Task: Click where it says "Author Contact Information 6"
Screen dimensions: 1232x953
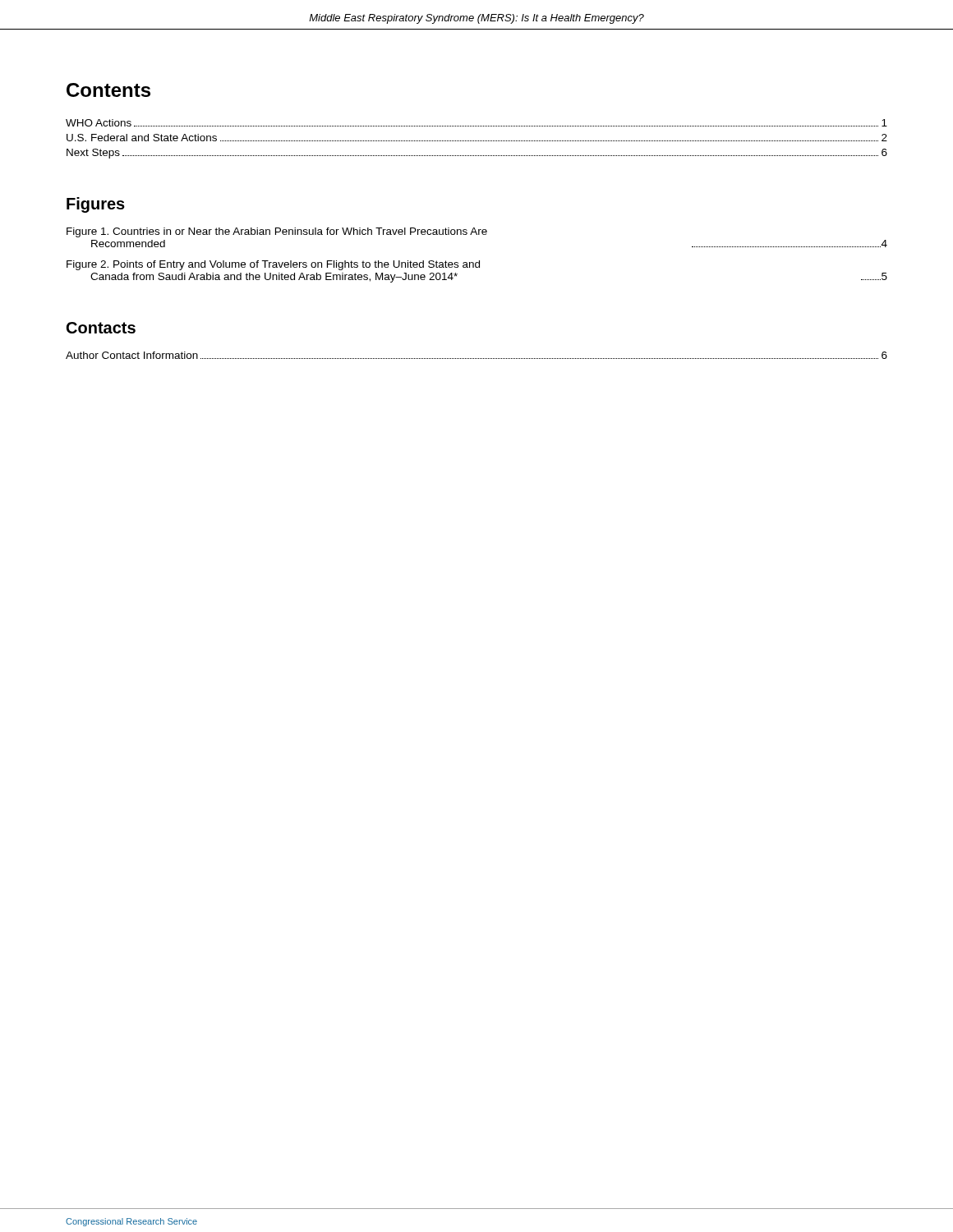Action: point(476,355)
